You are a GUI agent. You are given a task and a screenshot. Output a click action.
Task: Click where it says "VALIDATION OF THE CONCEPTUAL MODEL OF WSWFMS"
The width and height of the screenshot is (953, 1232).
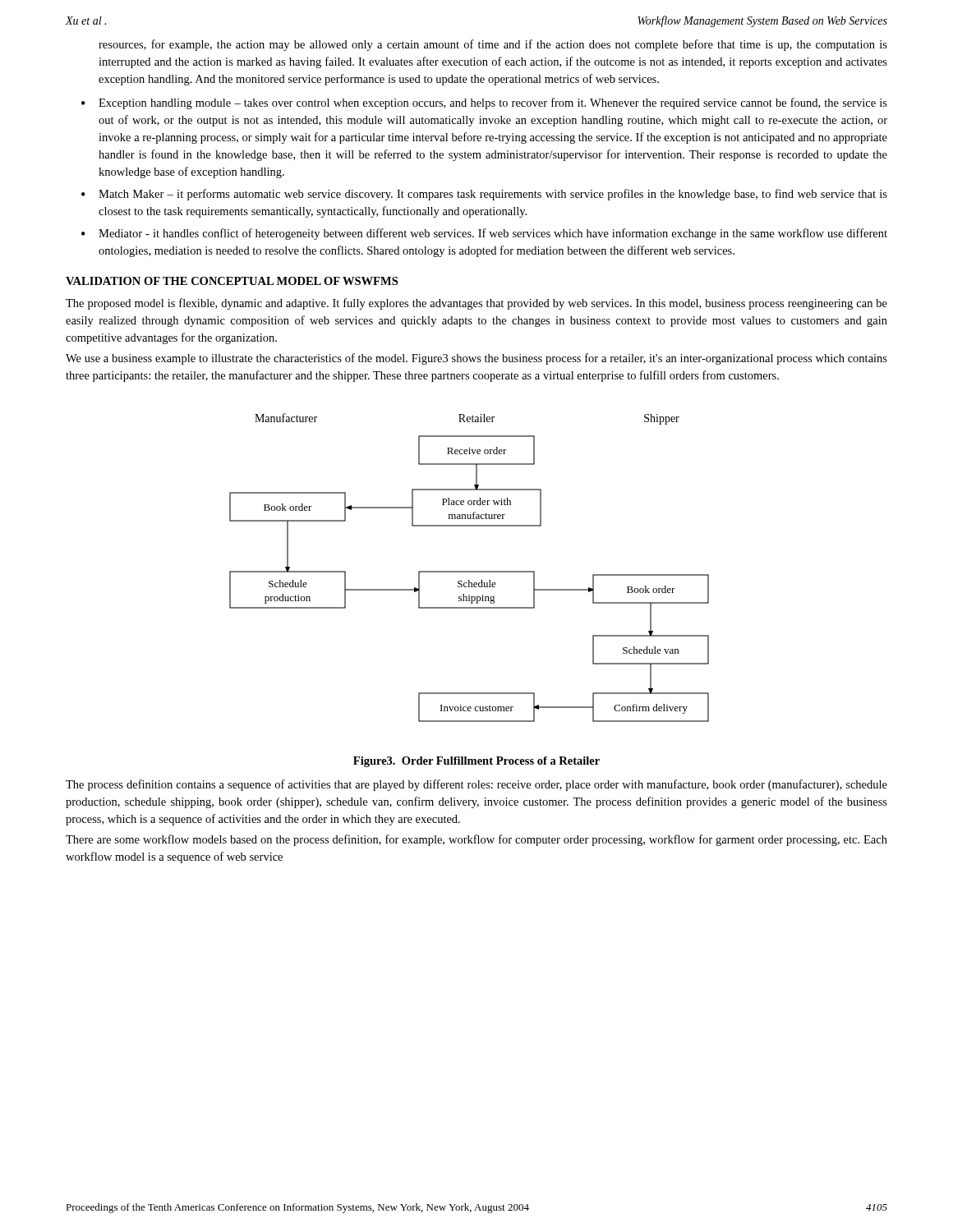232,281
